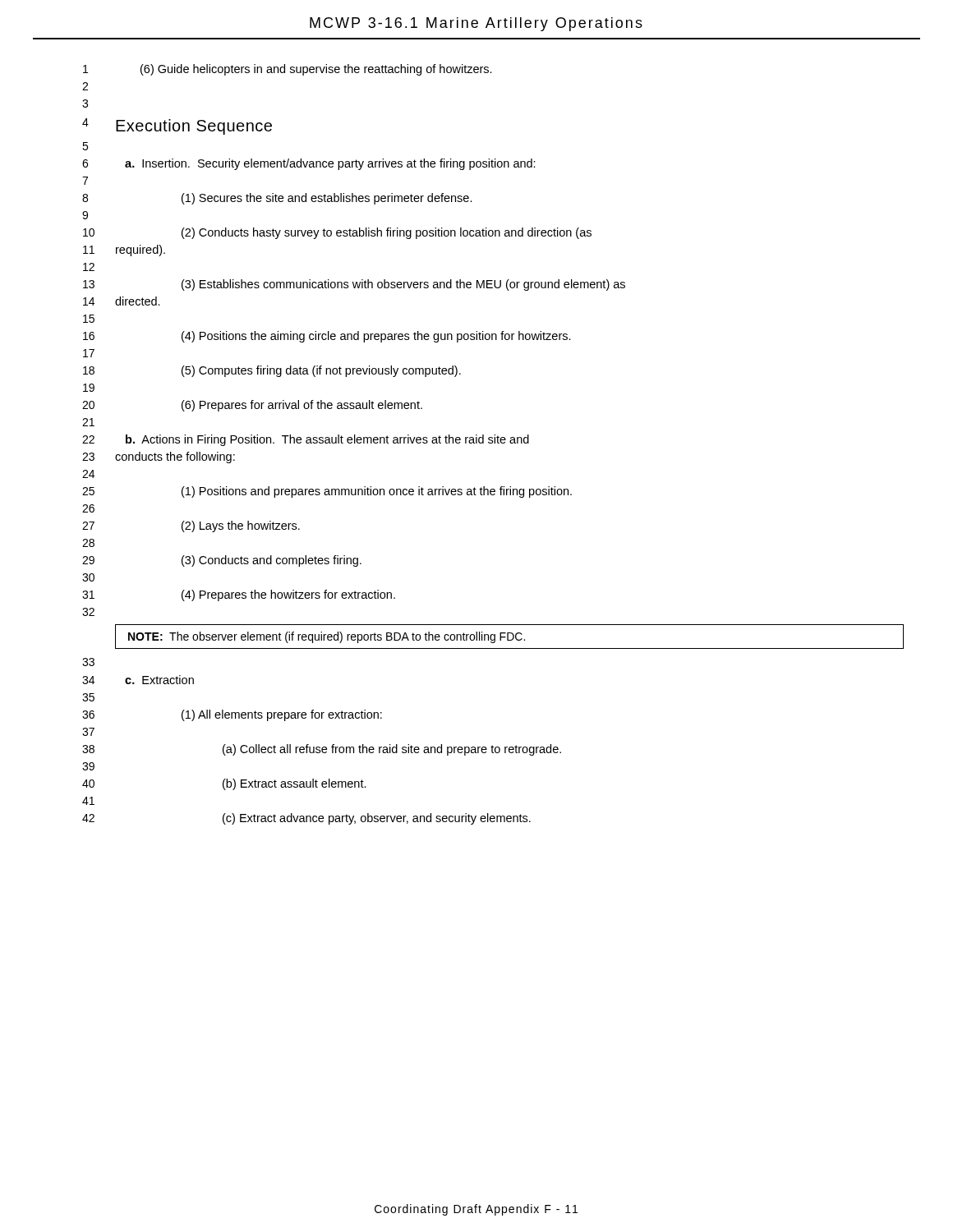Point to the text starting "20 (6) Prepares for"
The height and width of the screenshot is (1232, 953).
click(252, 406)
